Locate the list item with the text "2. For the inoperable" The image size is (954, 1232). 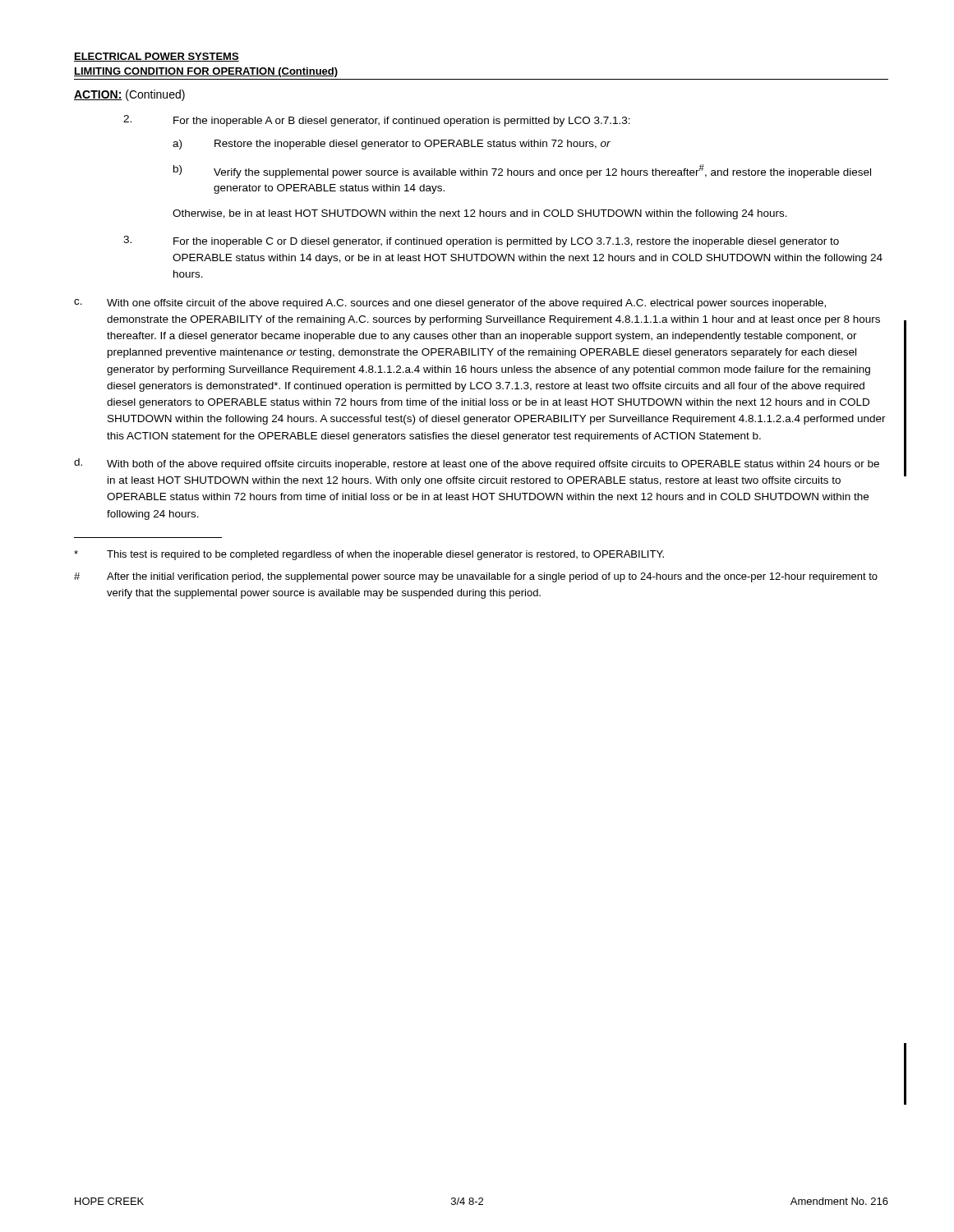tap(506, 167)
